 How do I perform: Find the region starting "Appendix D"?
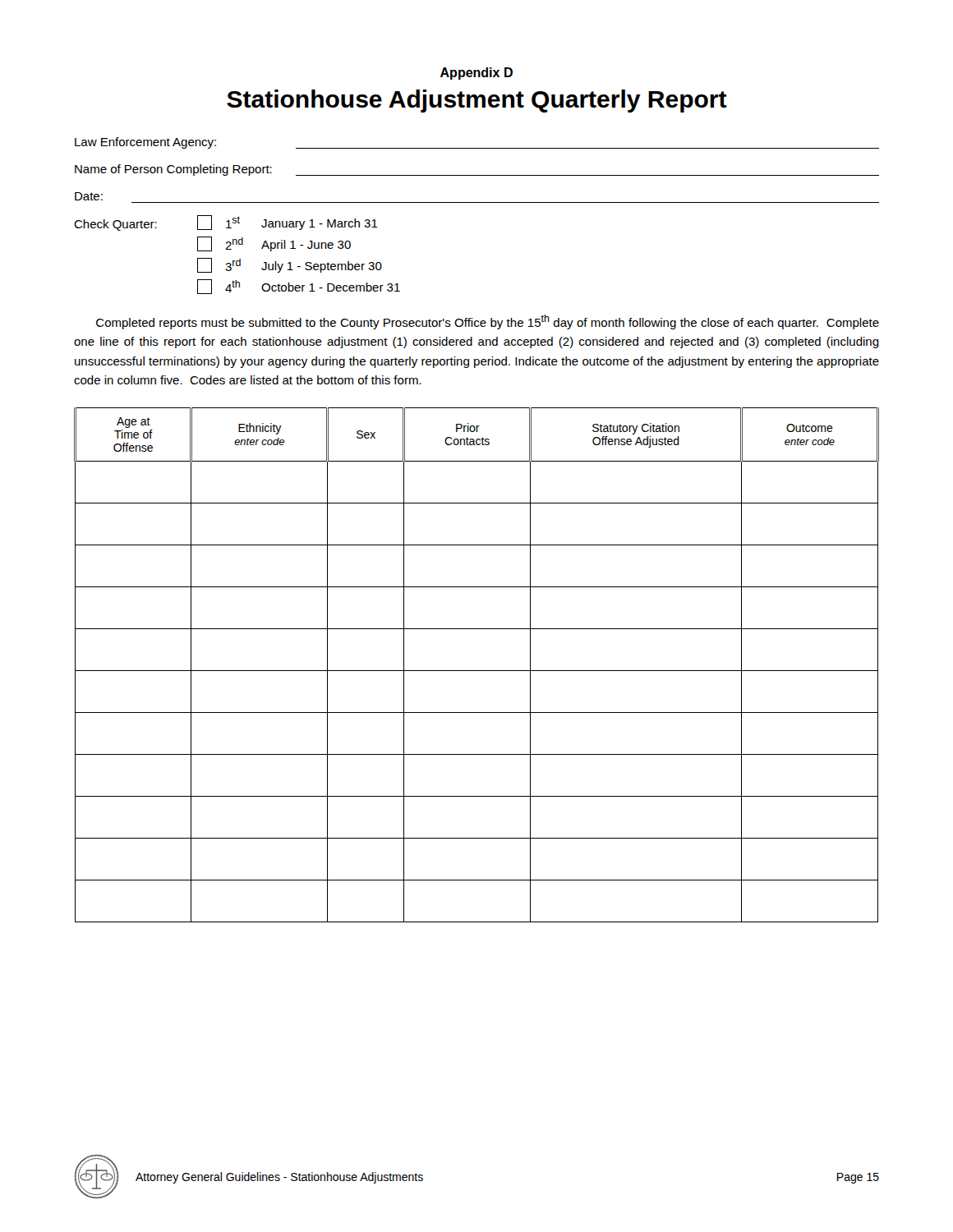tap(476, 73)
